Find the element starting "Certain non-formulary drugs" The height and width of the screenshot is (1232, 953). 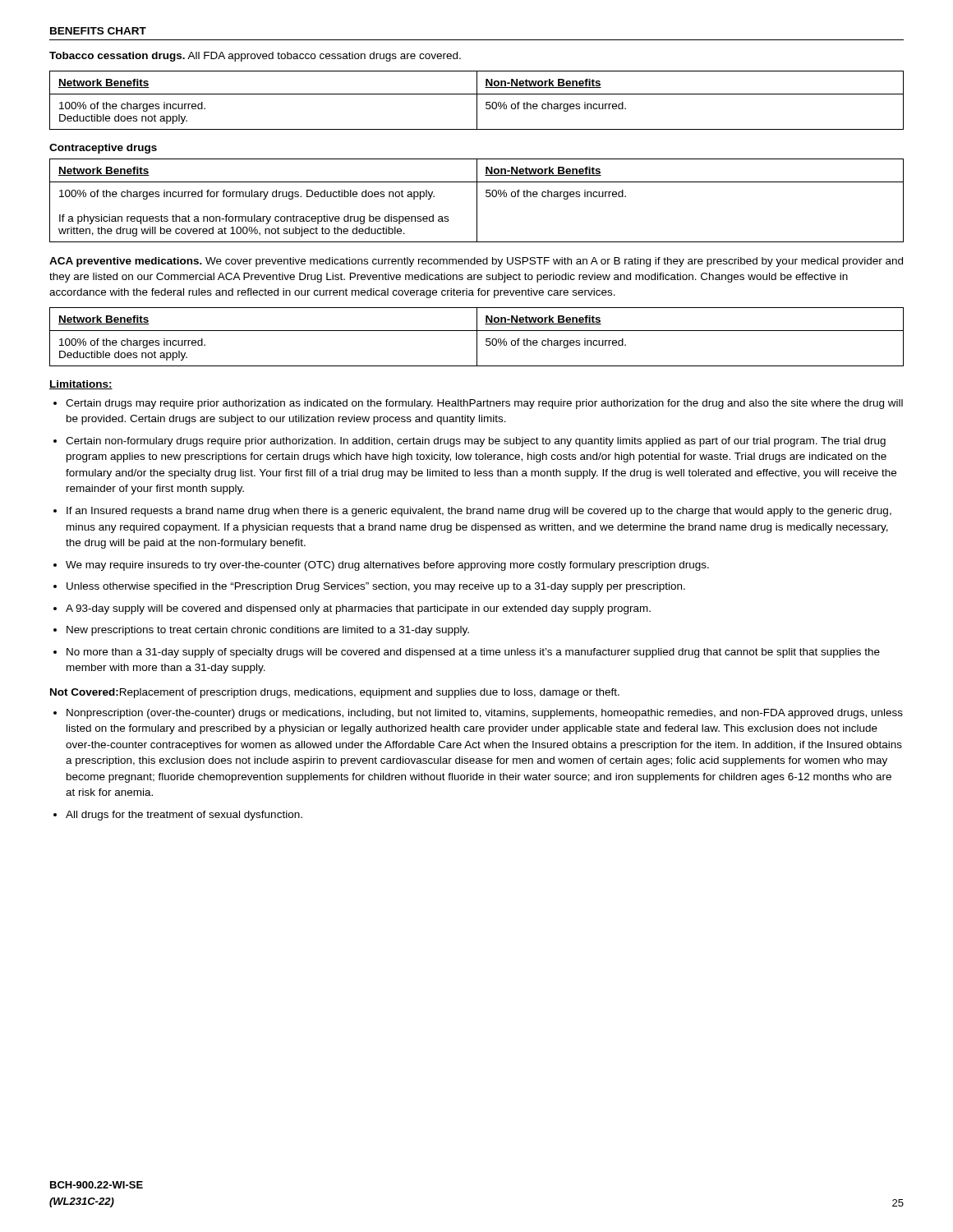click(x=481, y=465)
